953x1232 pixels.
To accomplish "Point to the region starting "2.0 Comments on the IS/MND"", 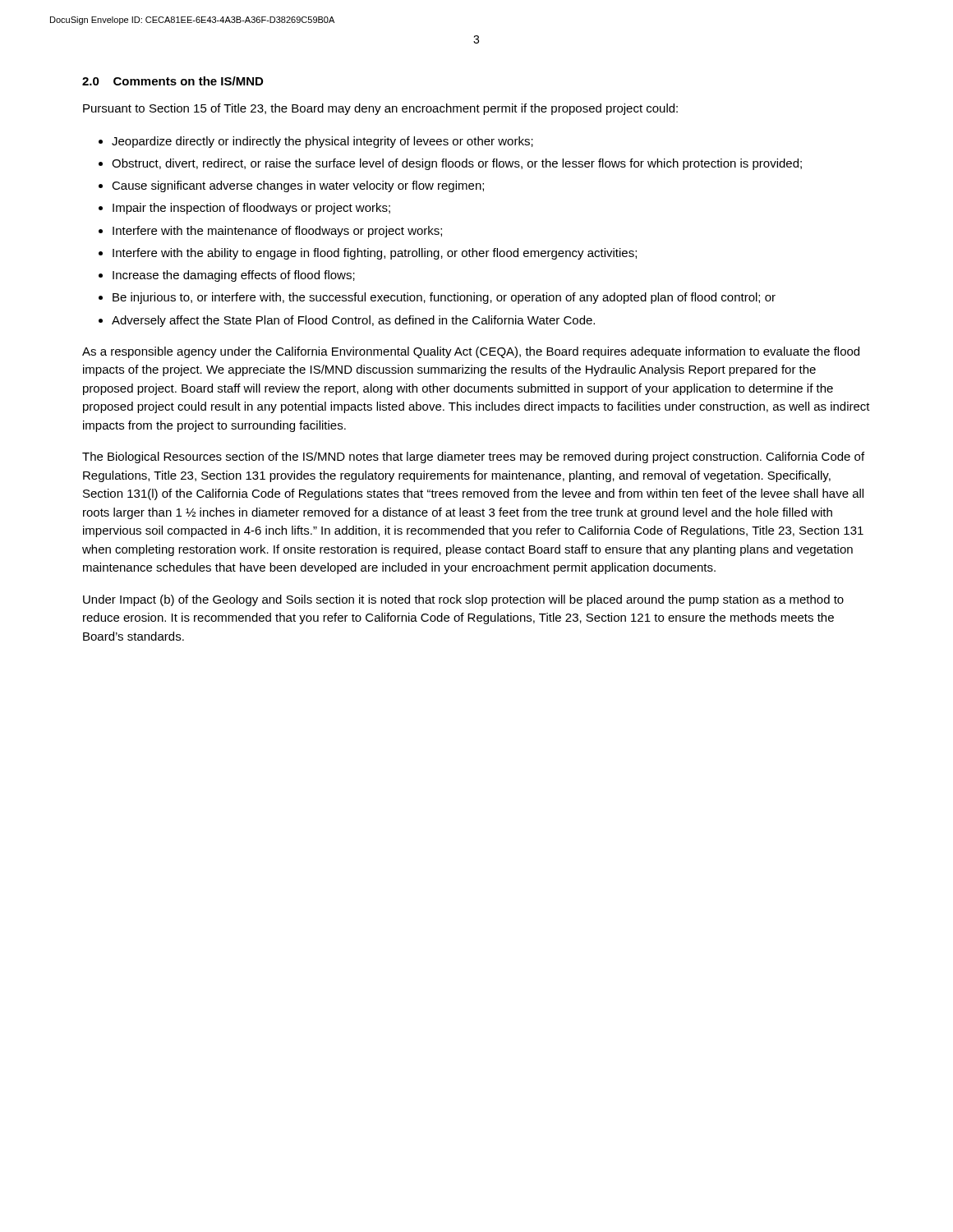I will (x=173, y=81).
